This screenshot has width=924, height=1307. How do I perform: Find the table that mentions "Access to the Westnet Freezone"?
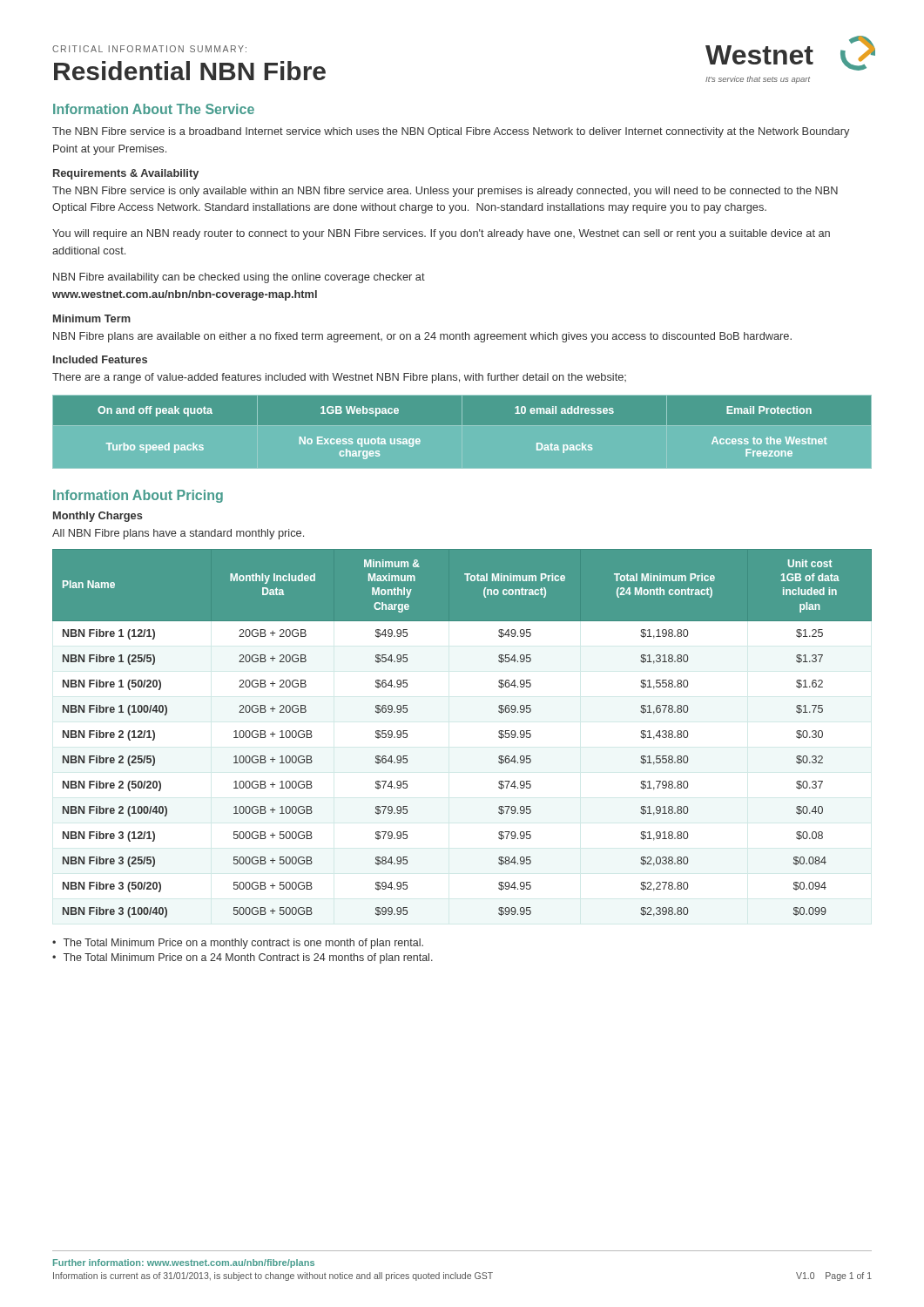462,432
